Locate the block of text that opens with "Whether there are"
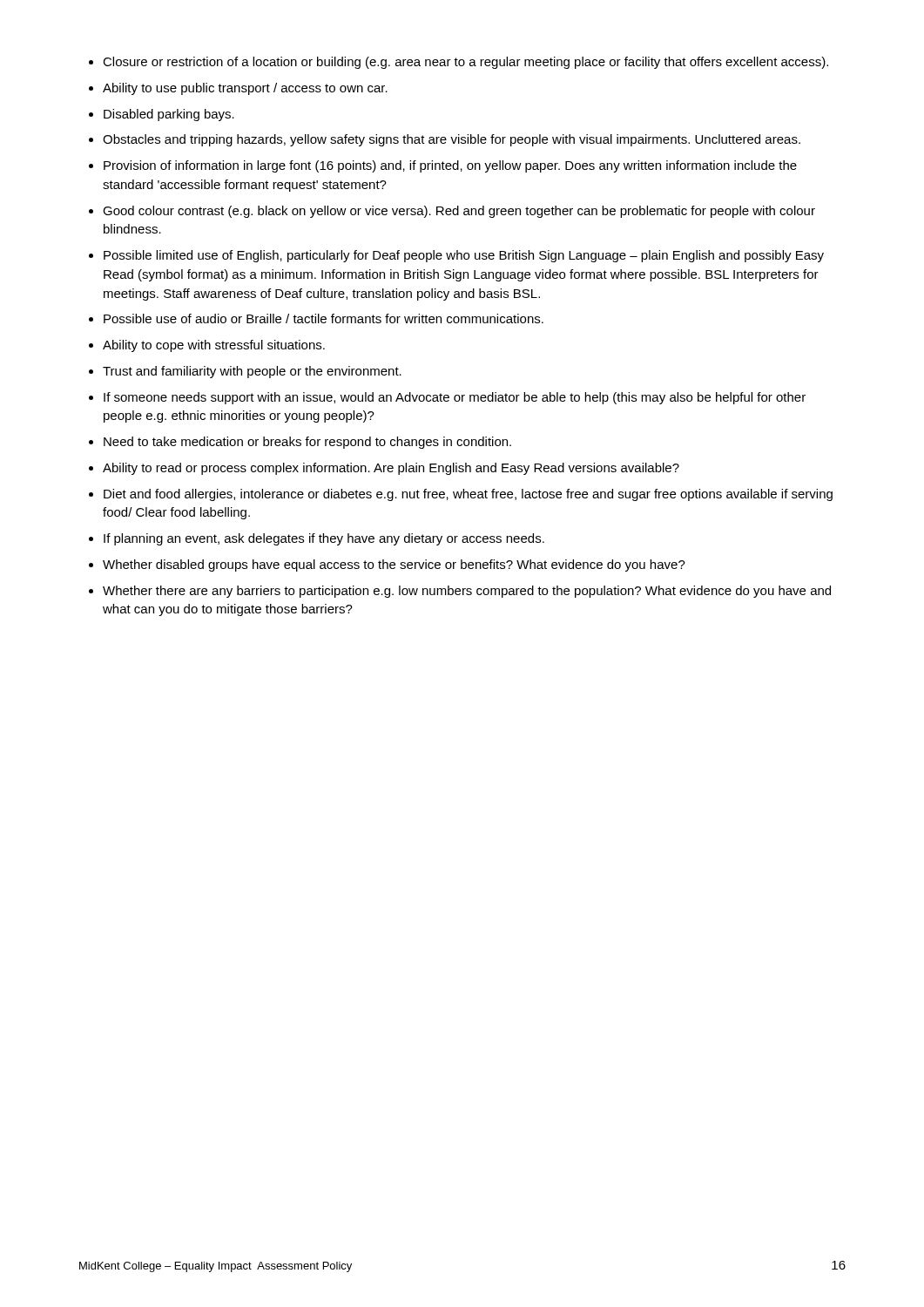 coord(467,599)
